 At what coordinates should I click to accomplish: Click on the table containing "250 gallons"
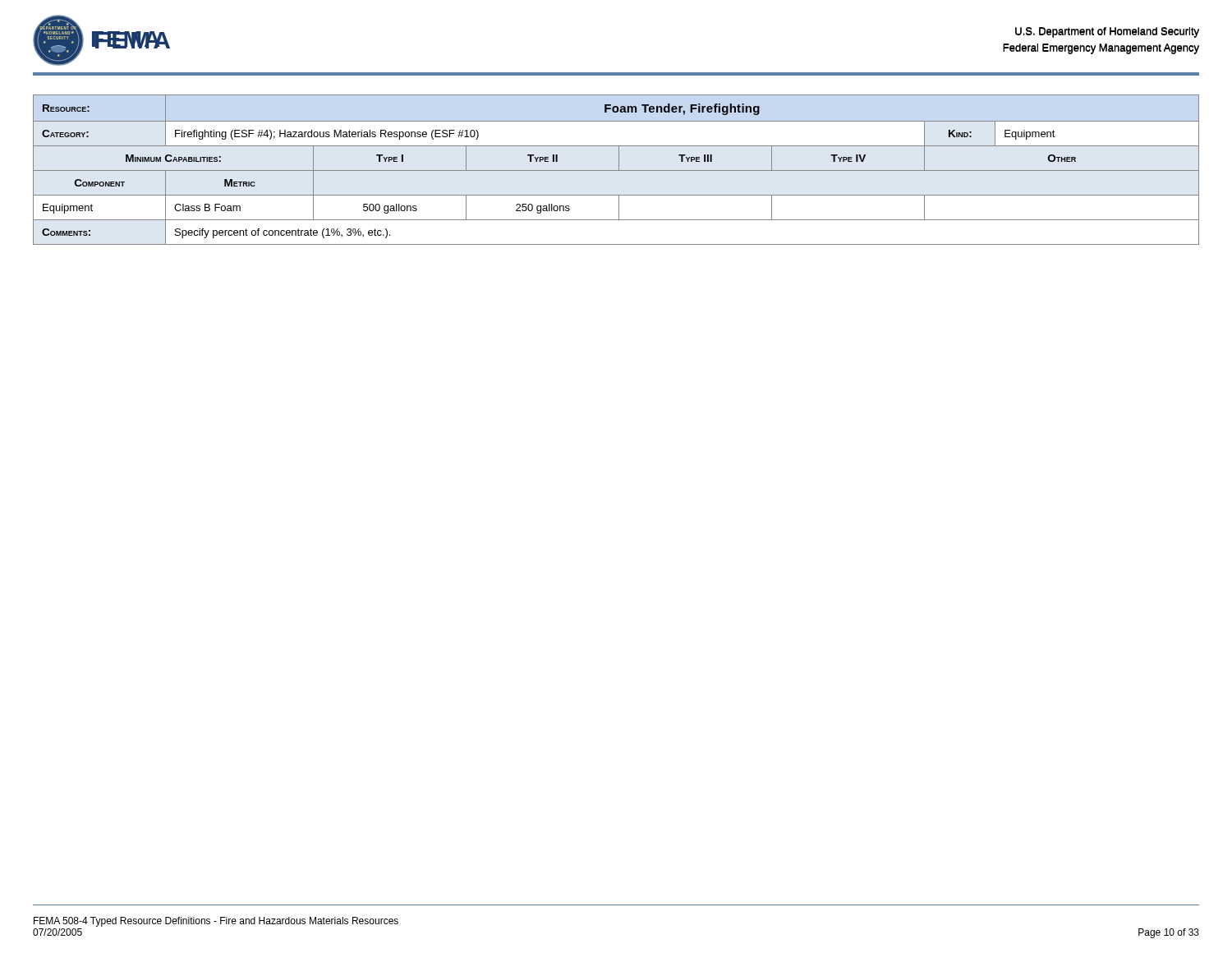coord(616,170)
